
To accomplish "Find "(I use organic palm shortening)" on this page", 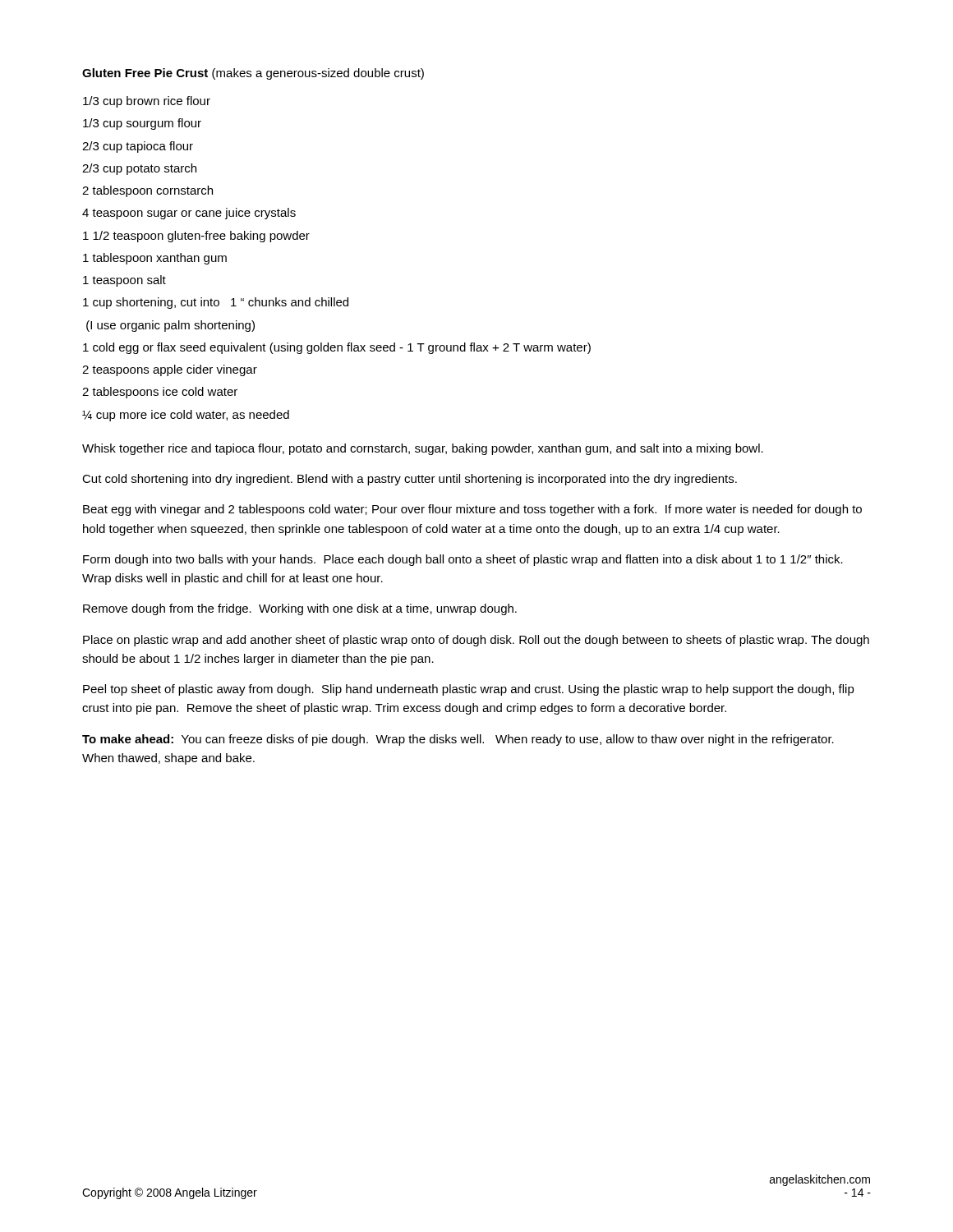I will tap(170, 326).
